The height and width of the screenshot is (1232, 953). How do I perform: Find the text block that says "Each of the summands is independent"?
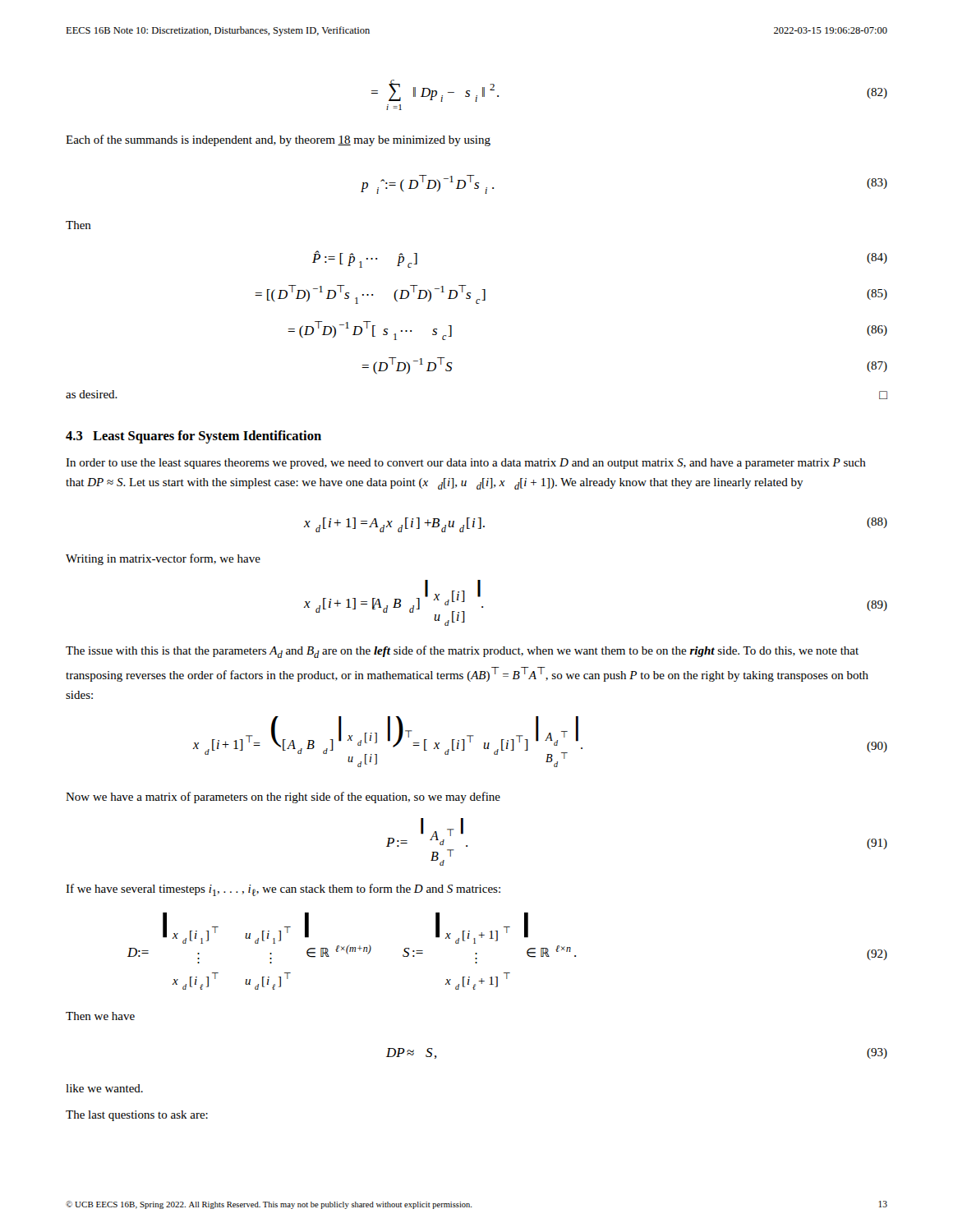click(x=278, y=140)
